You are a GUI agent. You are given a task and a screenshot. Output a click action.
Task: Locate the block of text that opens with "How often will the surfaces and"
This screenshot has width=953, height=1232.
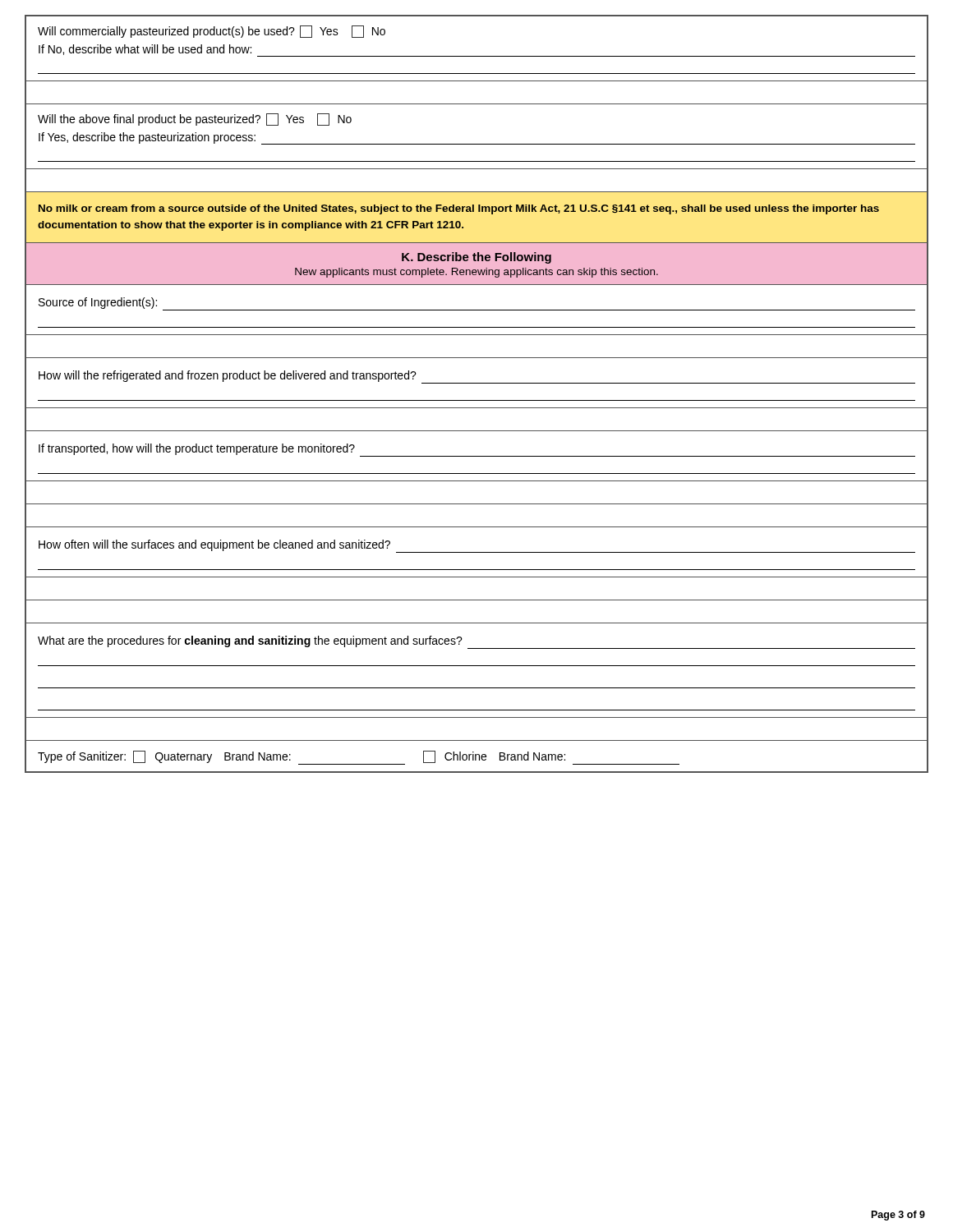(476, 553)
